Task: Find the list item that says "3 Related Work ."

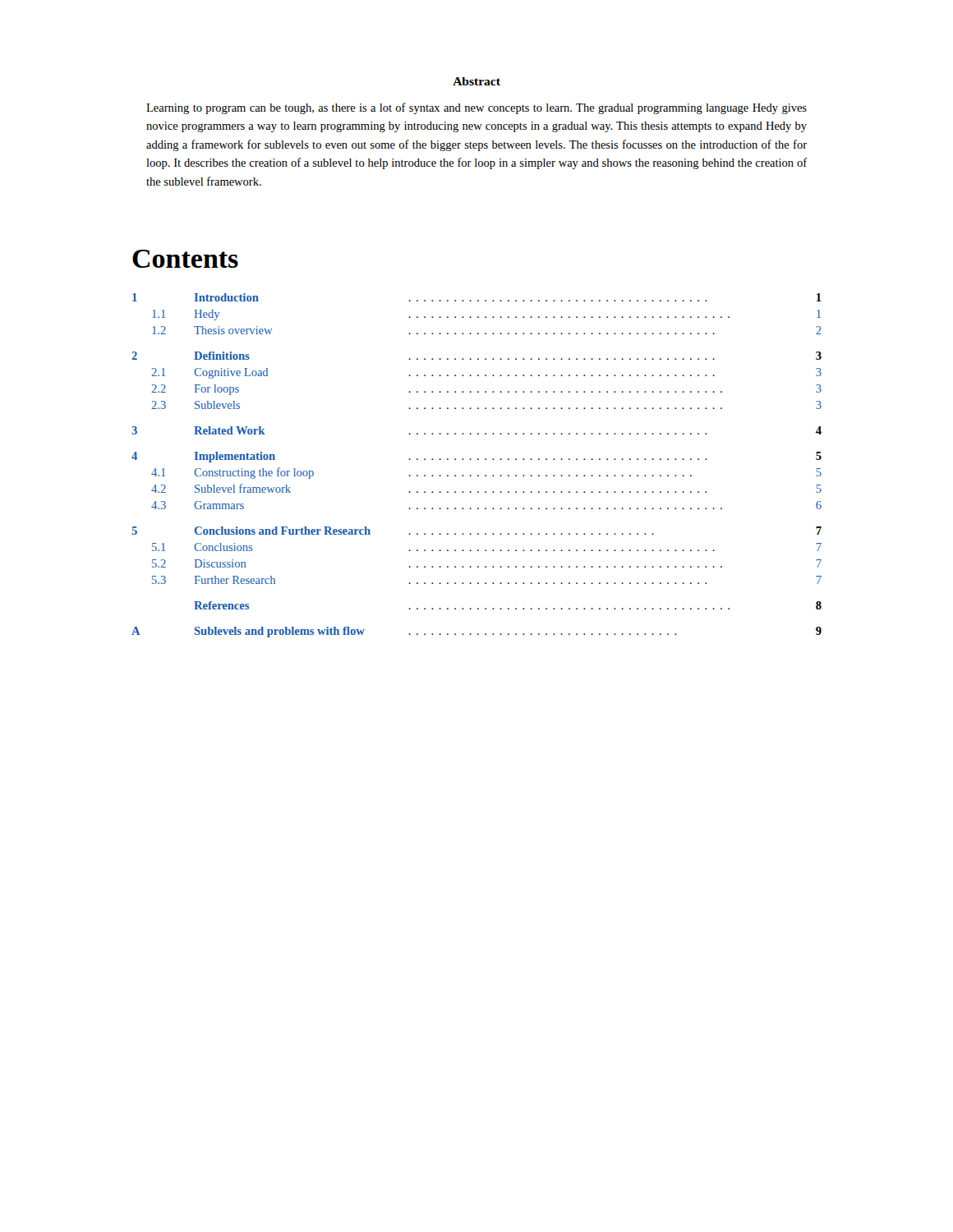Action: tap(476, 431)
